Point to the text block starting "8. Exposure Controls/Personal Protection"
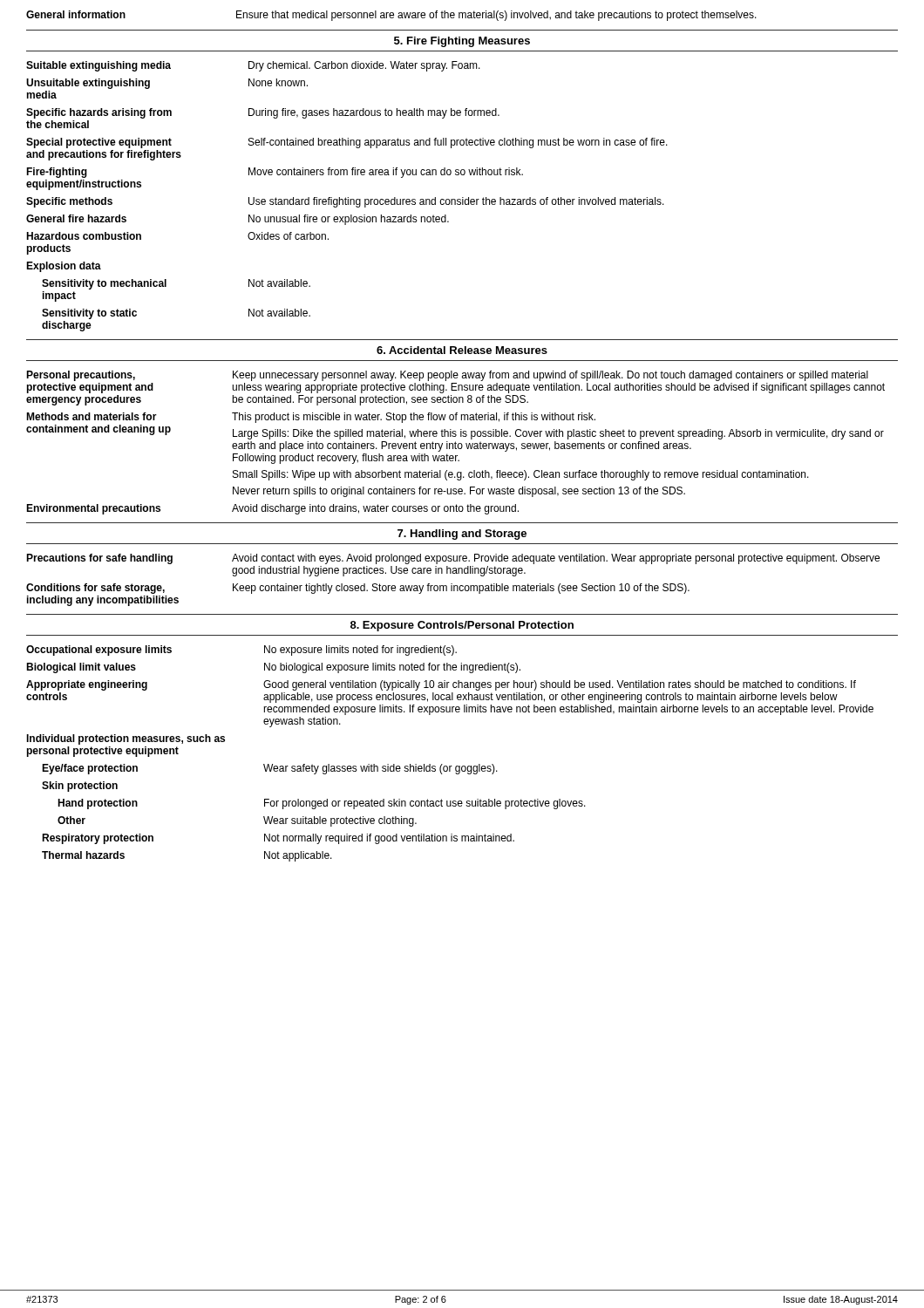This screenshot has width=924, height=1308. pyautogui.click(x=462, y=625)
